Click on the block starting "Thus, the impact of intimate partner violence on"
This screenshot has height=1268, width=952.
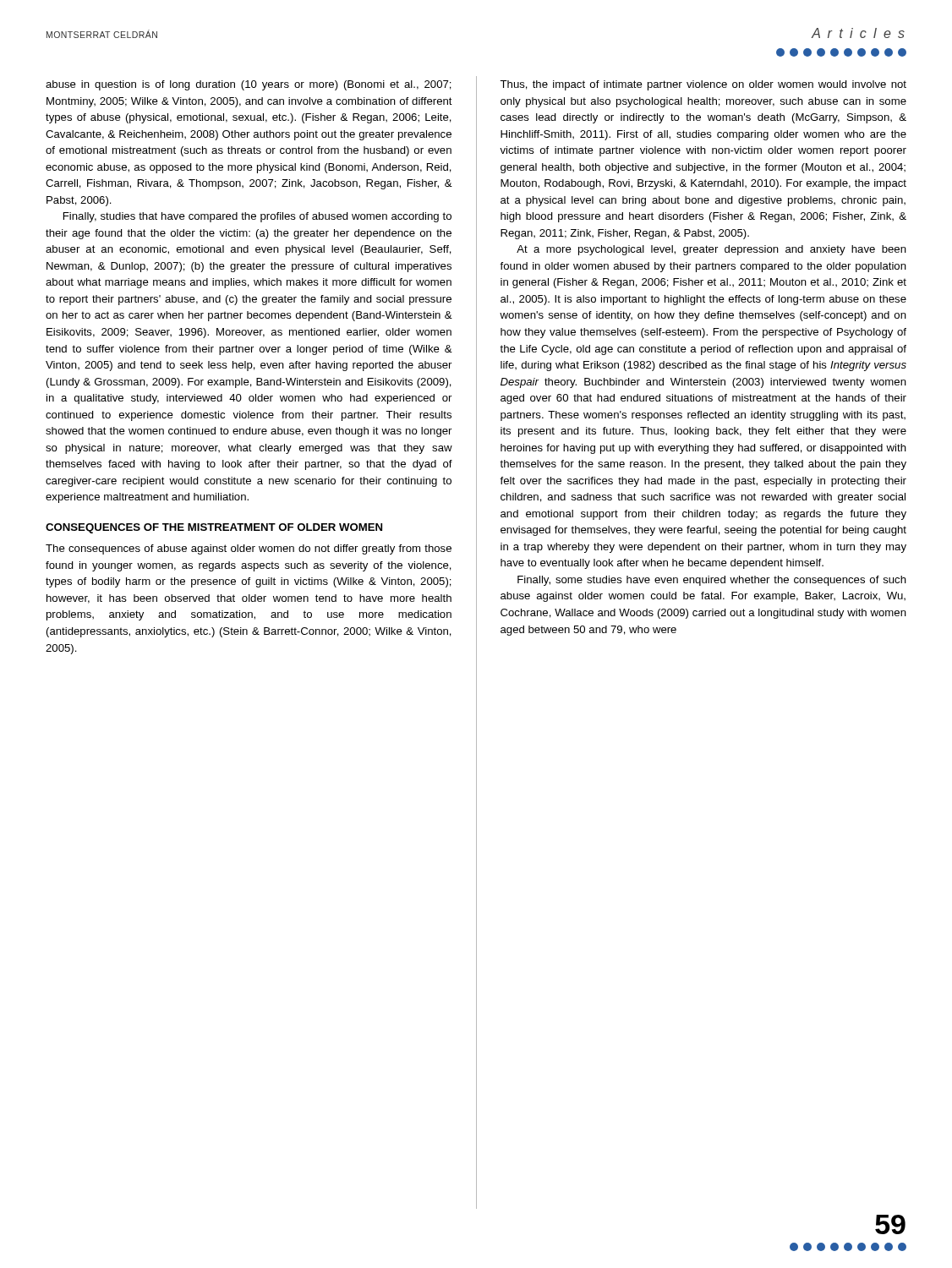703,357
